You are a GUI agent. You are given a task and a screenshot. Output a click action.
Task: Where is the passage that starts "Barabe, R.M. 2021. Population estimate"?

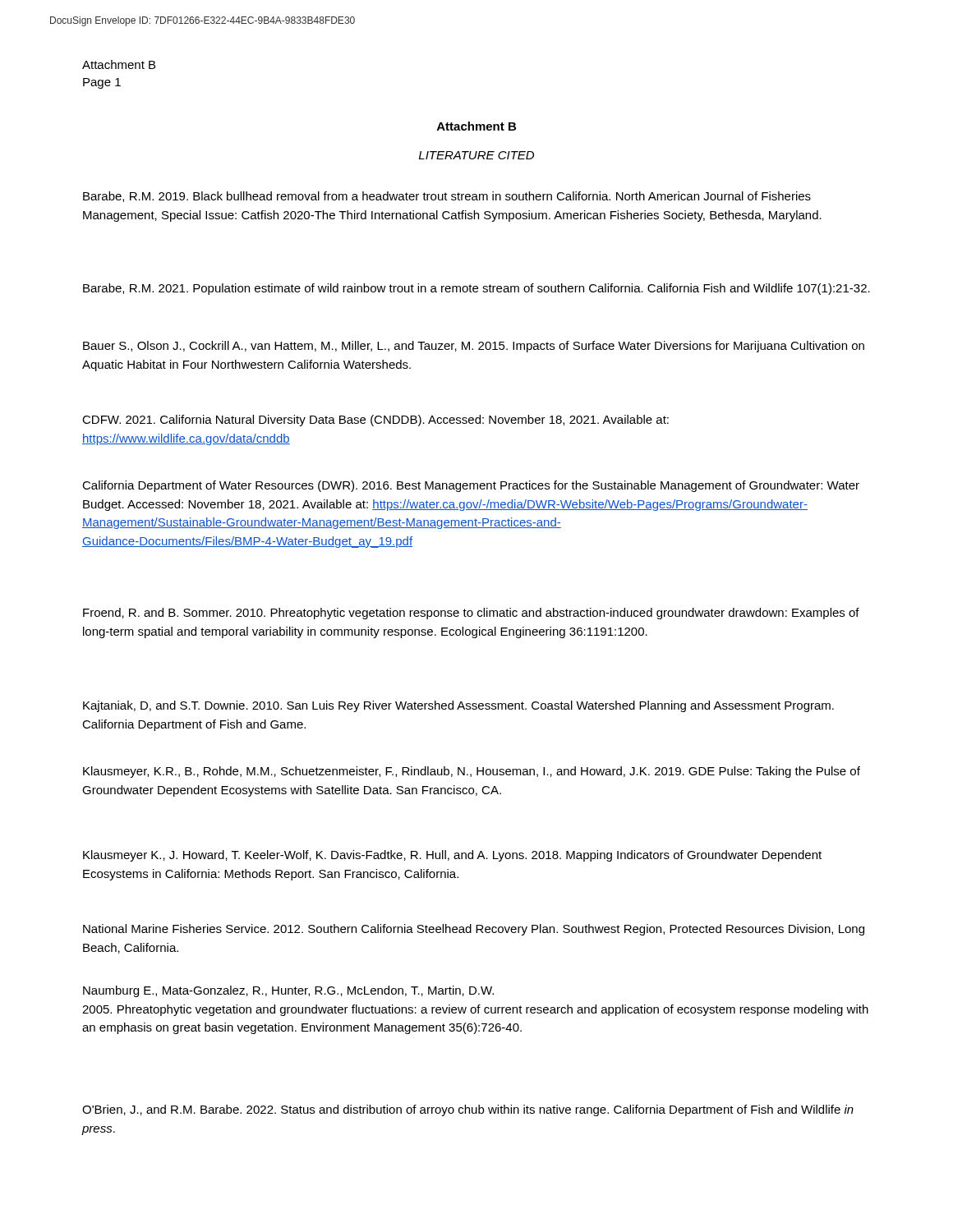(476, 288)
